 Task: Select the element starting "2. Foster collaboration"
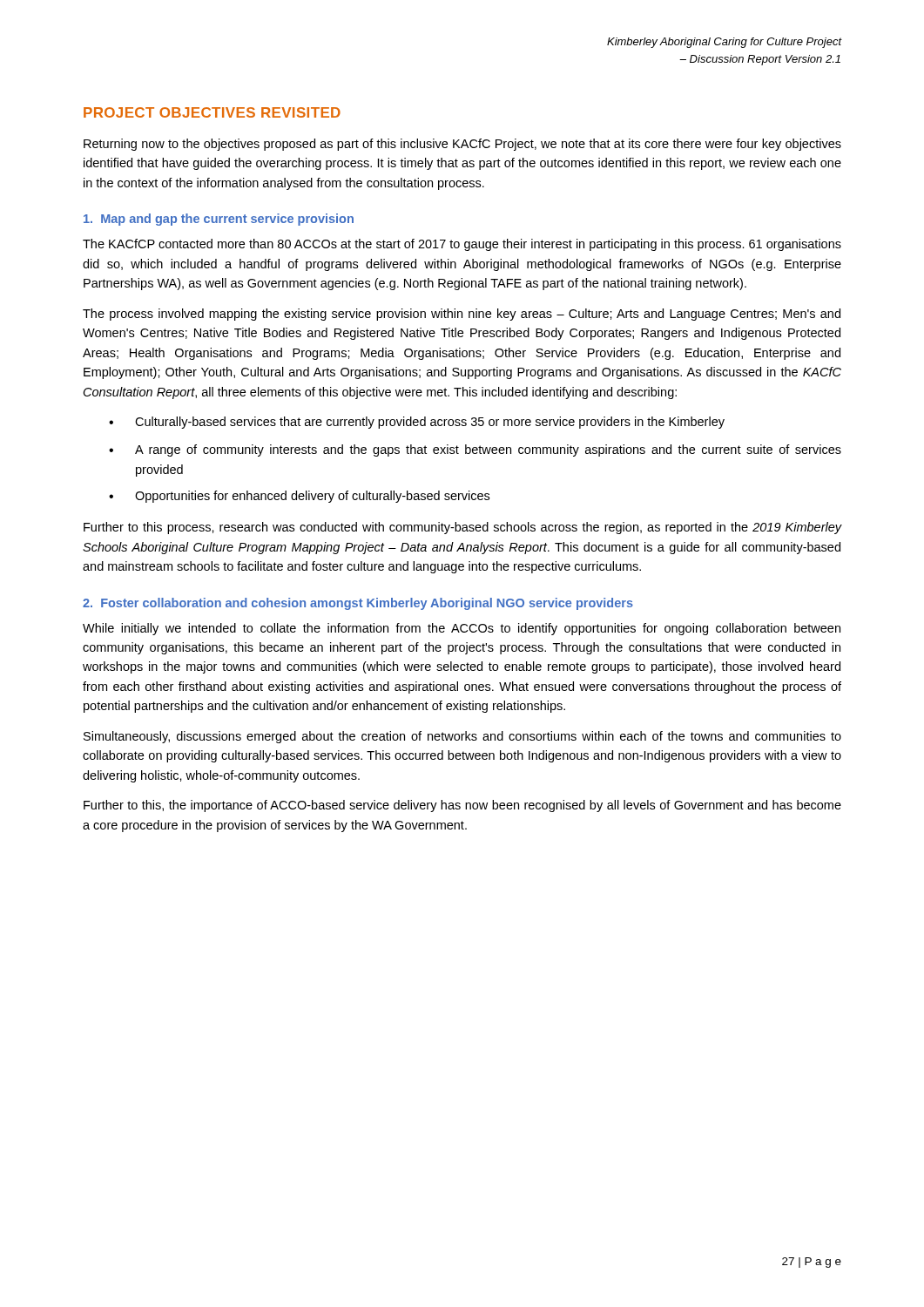coord(358,603)
